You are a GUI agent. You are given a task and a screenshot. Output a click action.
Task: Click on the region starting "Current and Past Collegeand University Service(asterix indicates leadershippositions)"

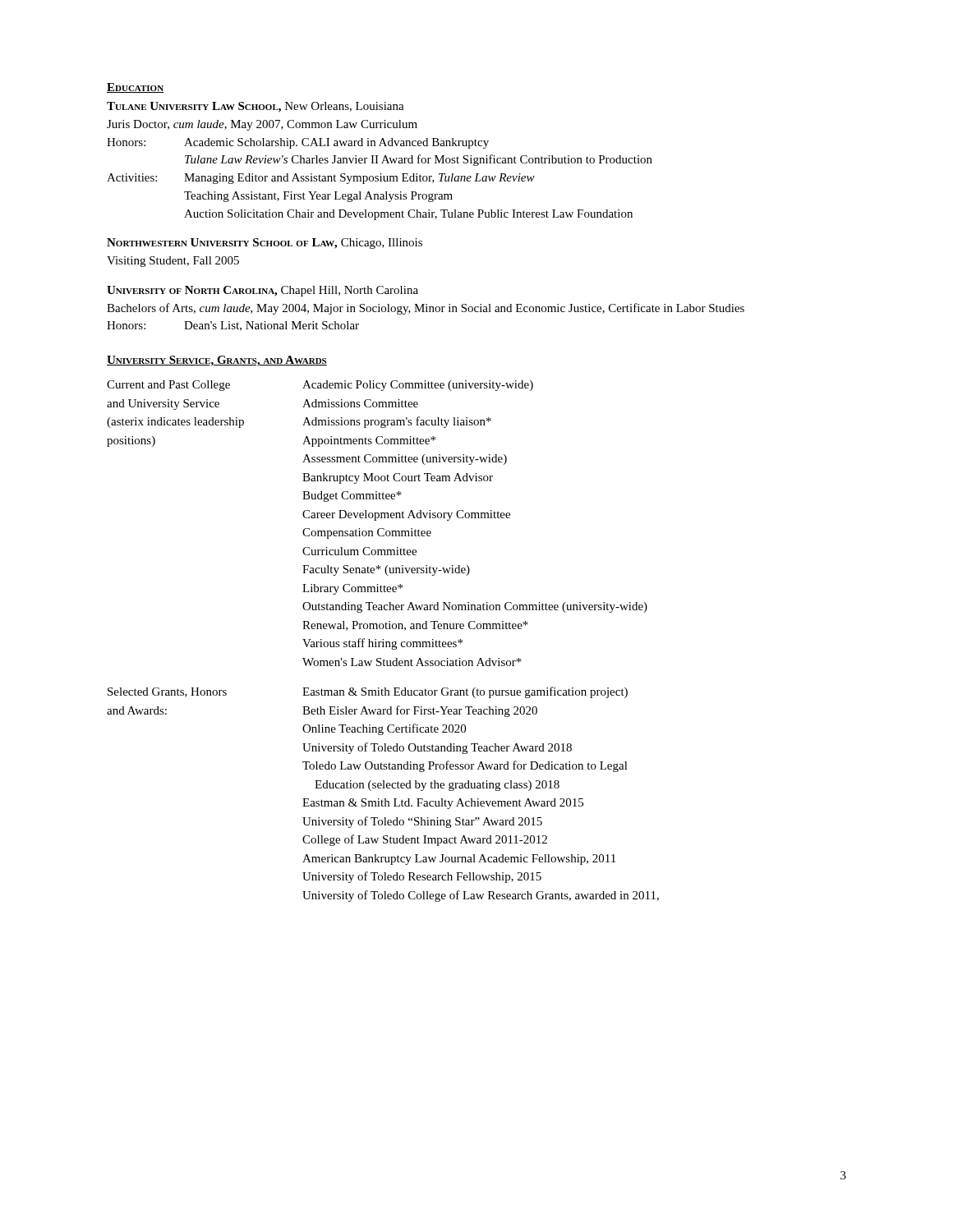pos(476,640)
